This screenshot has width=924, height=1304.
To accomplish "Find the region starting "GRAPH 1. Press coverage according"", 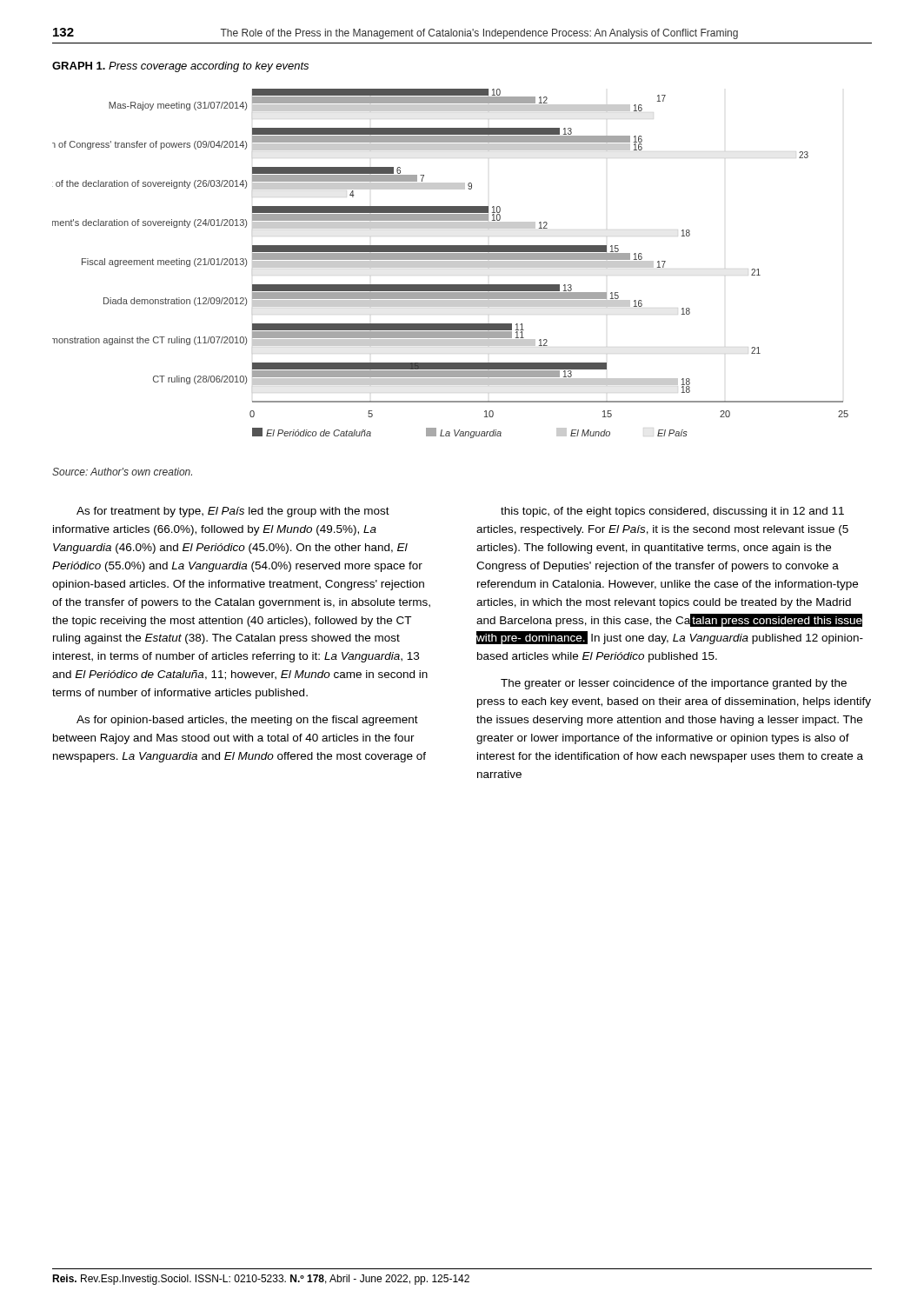I will [x=181, y=66].
